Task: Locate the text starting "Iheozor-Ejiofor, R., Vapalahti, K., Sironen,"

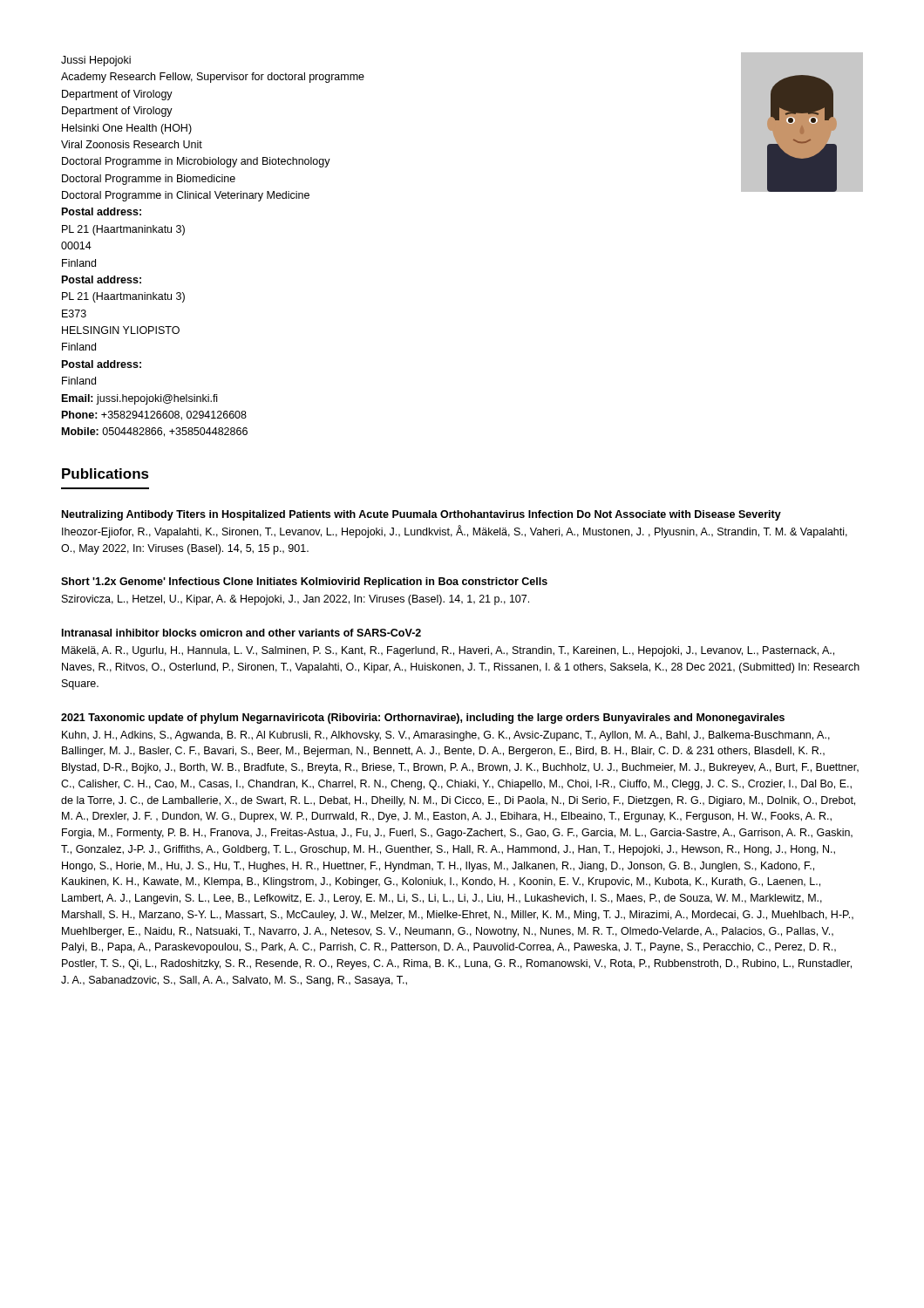Action: [454, 540]
